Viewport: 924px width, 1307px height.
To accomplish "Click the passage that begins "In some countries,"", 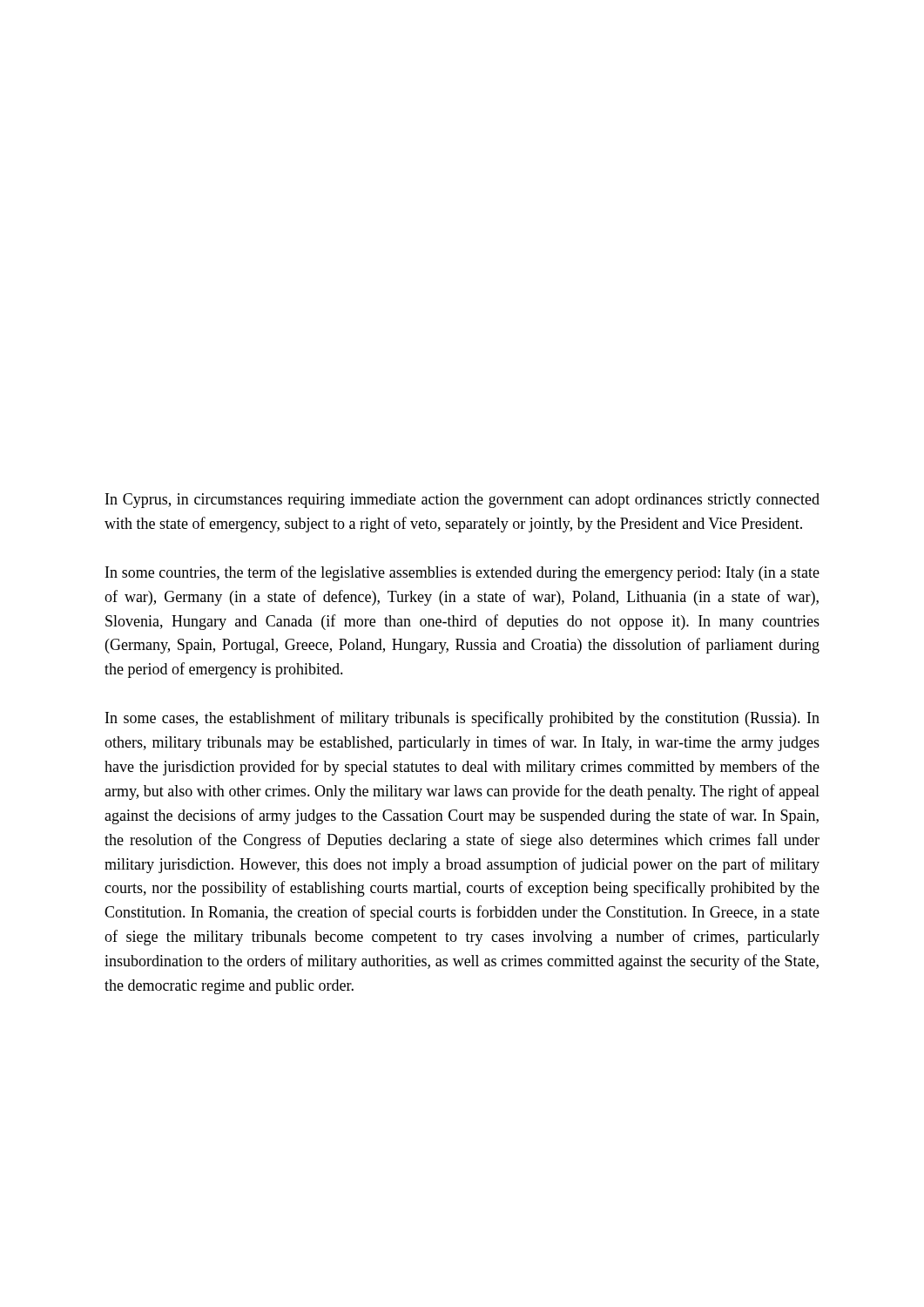I will pos(462,621).
